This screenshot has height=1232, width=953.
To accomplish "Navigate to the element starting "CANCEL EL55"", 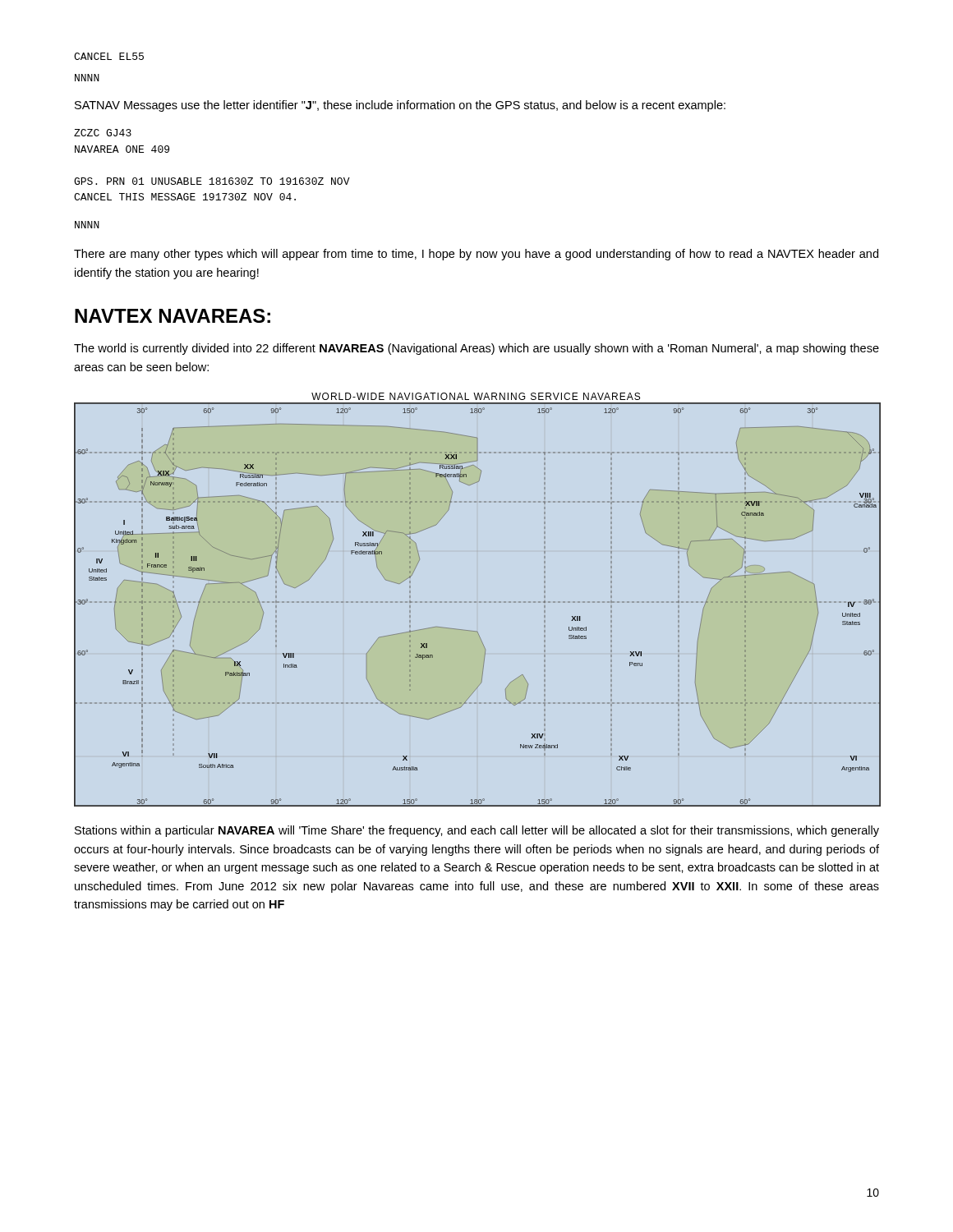I will pos(109,57).
